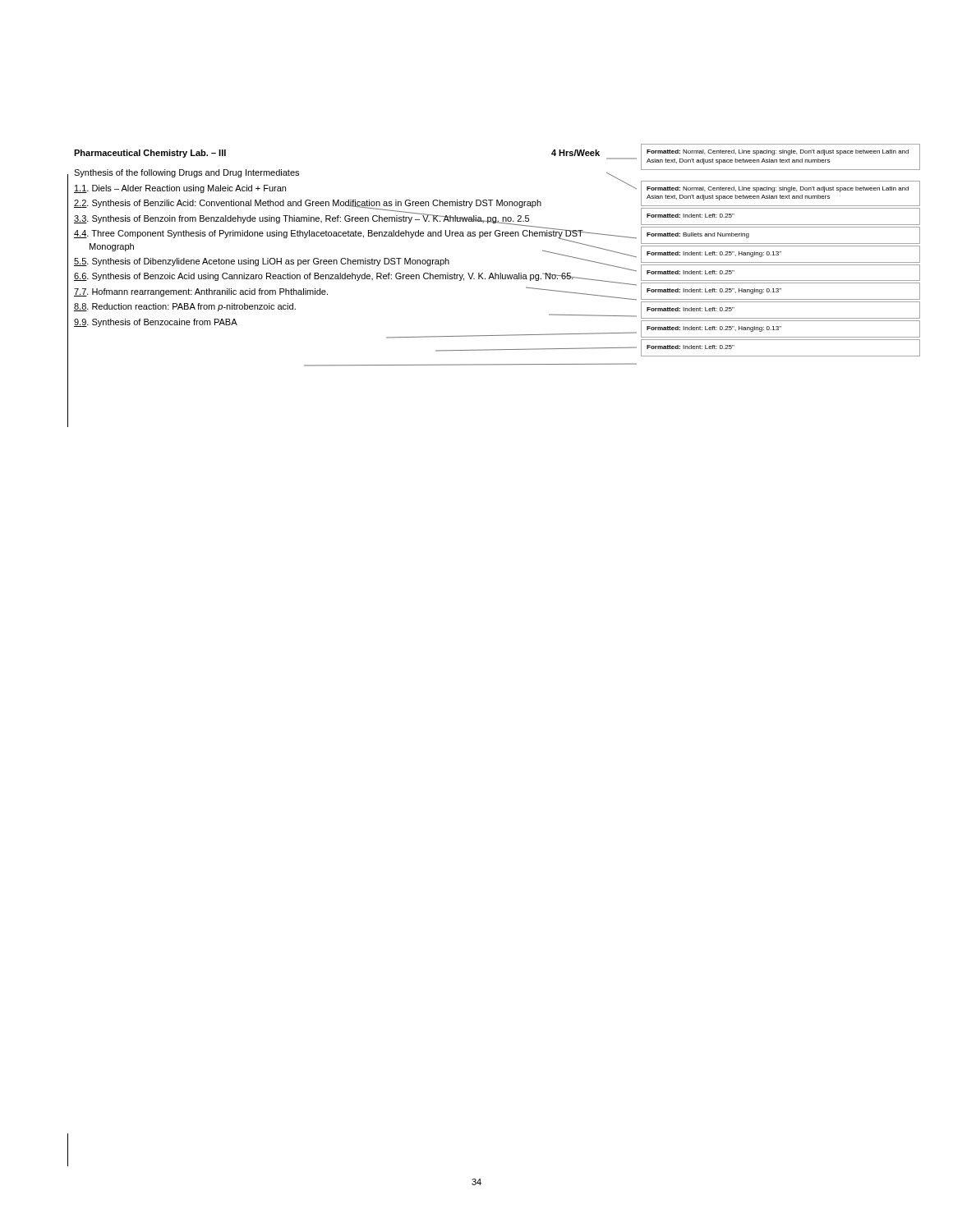953x1232 pixels.
Task: Select the text starting "9.9. Synthesis of"
Action: click(155, 322)
